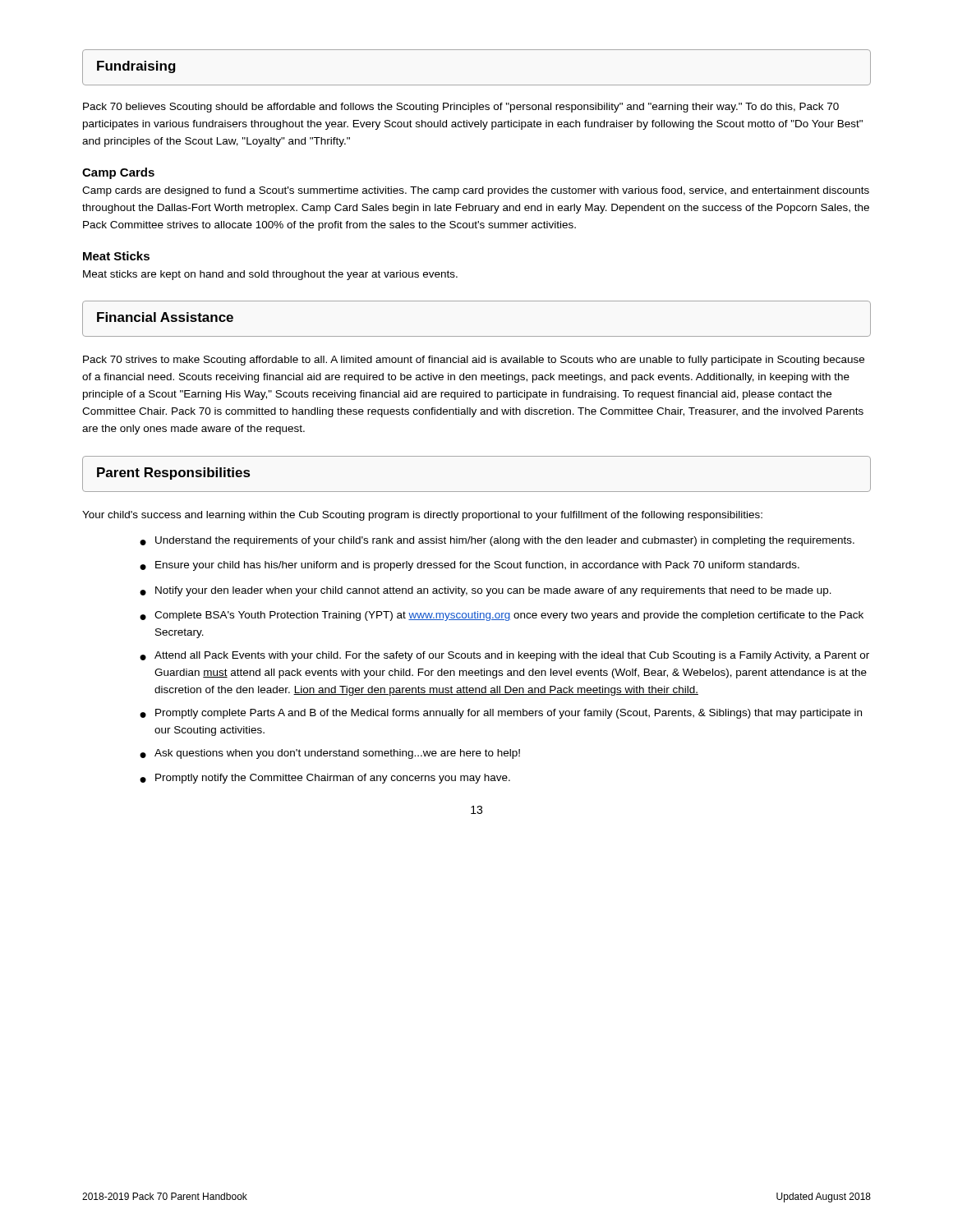This screenshot has height=1232, width=953.
Task: Find the list item with the text "● Ask questions when you don't"
Action: (501, 754)
